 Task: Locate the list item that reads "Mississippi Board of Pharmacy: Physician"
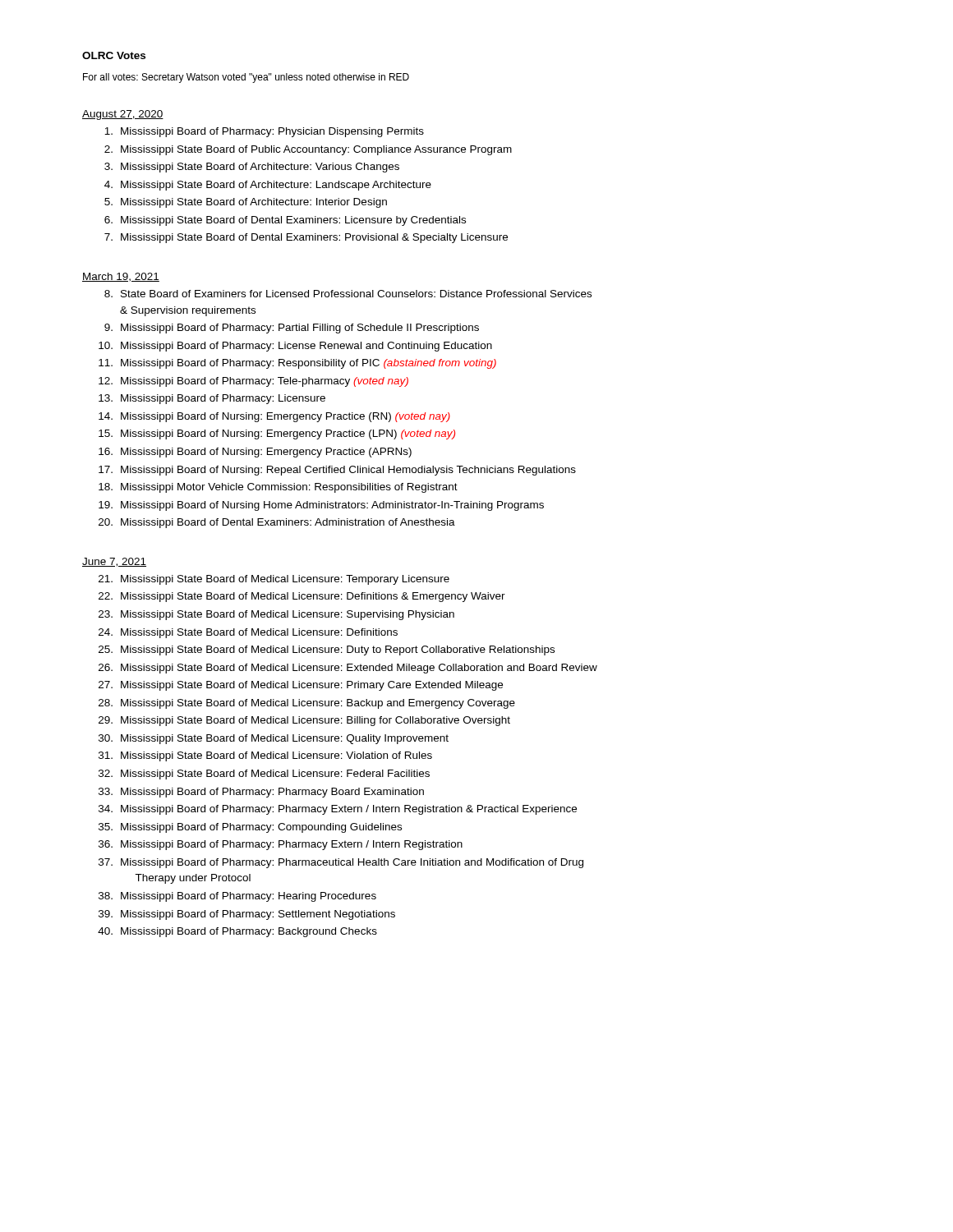(264, 132)
